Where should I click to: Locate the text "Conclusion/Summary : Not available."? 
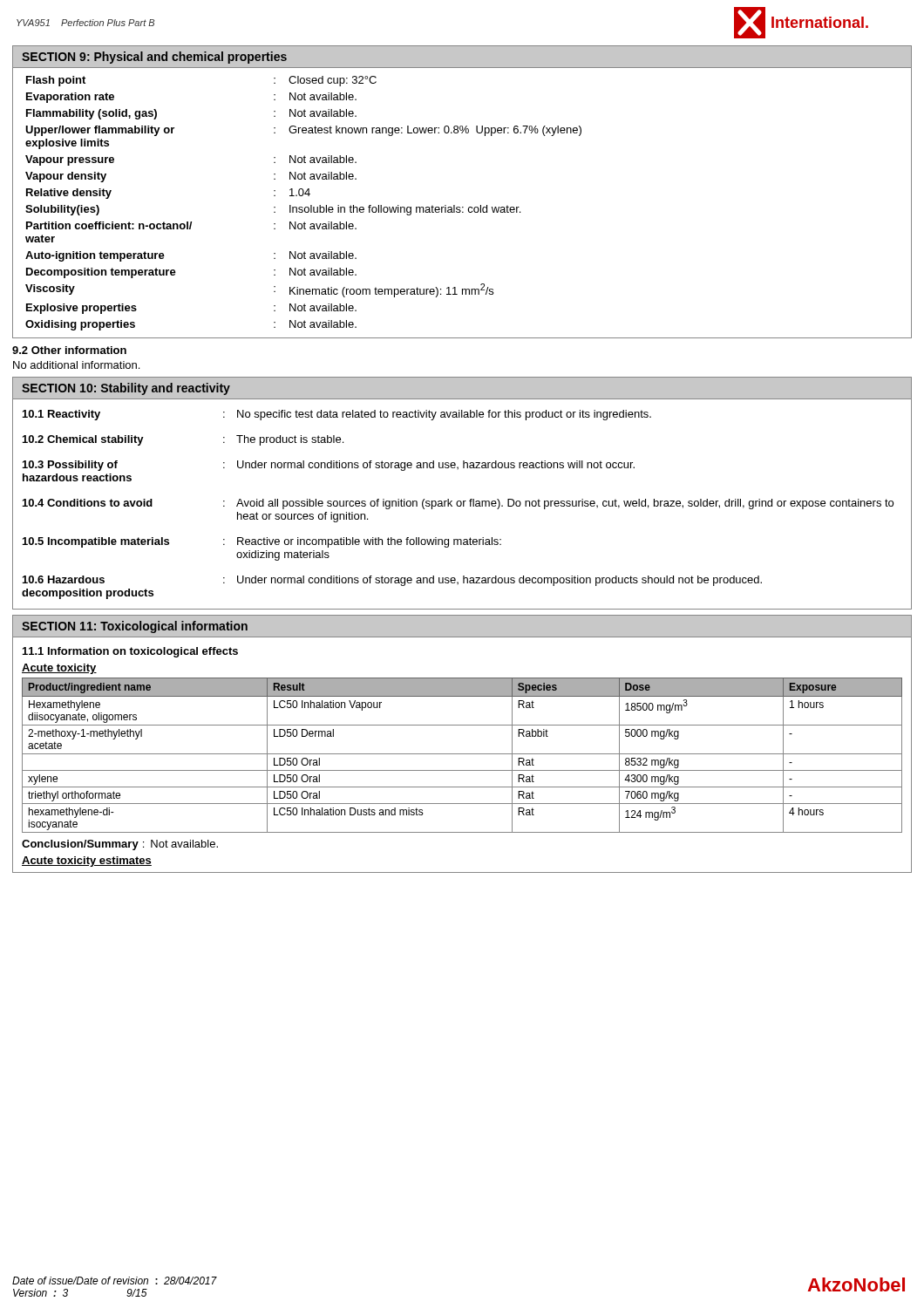(120, 844)
